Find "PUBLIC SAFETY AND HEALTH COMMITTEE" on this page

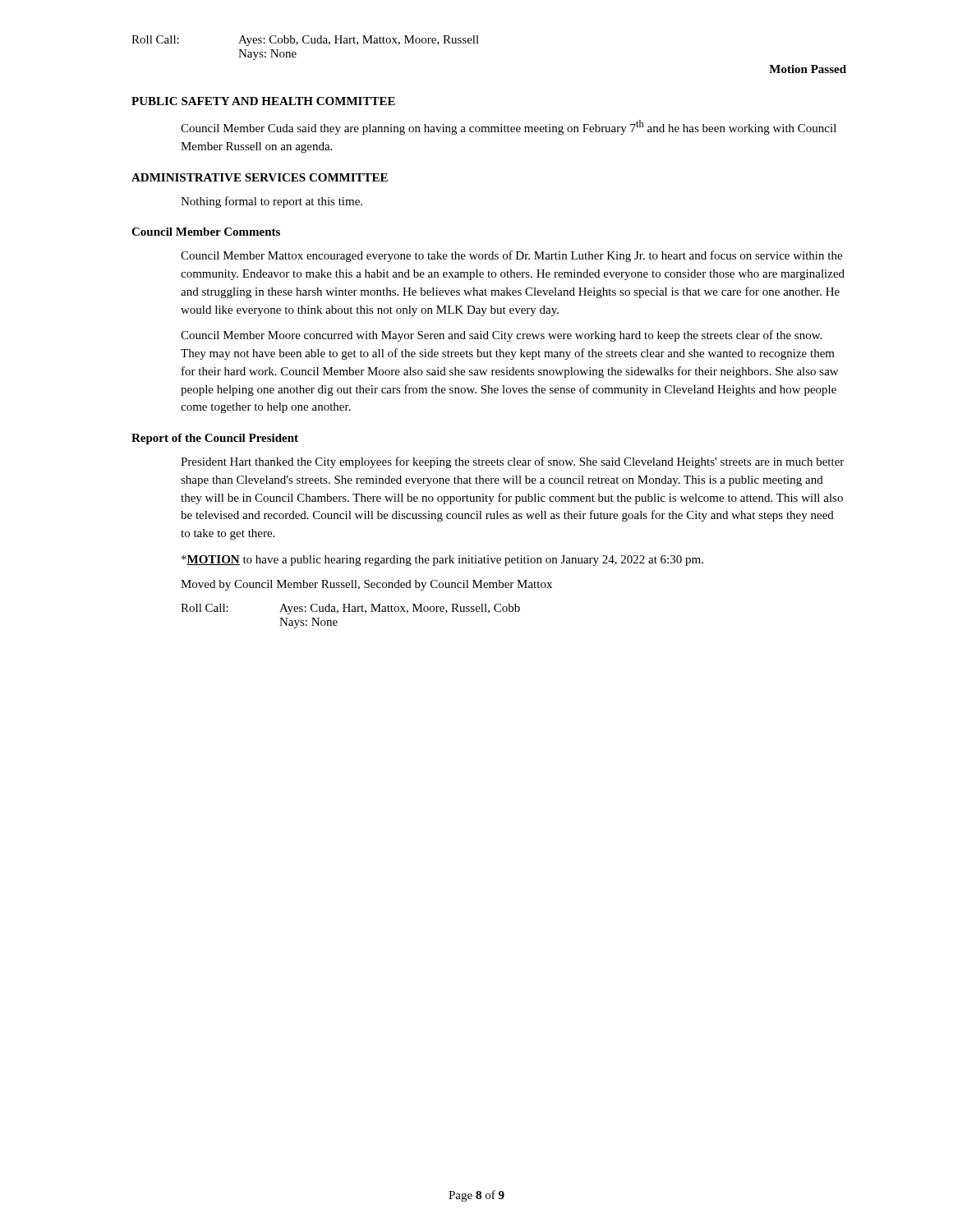tap(263, 101)
